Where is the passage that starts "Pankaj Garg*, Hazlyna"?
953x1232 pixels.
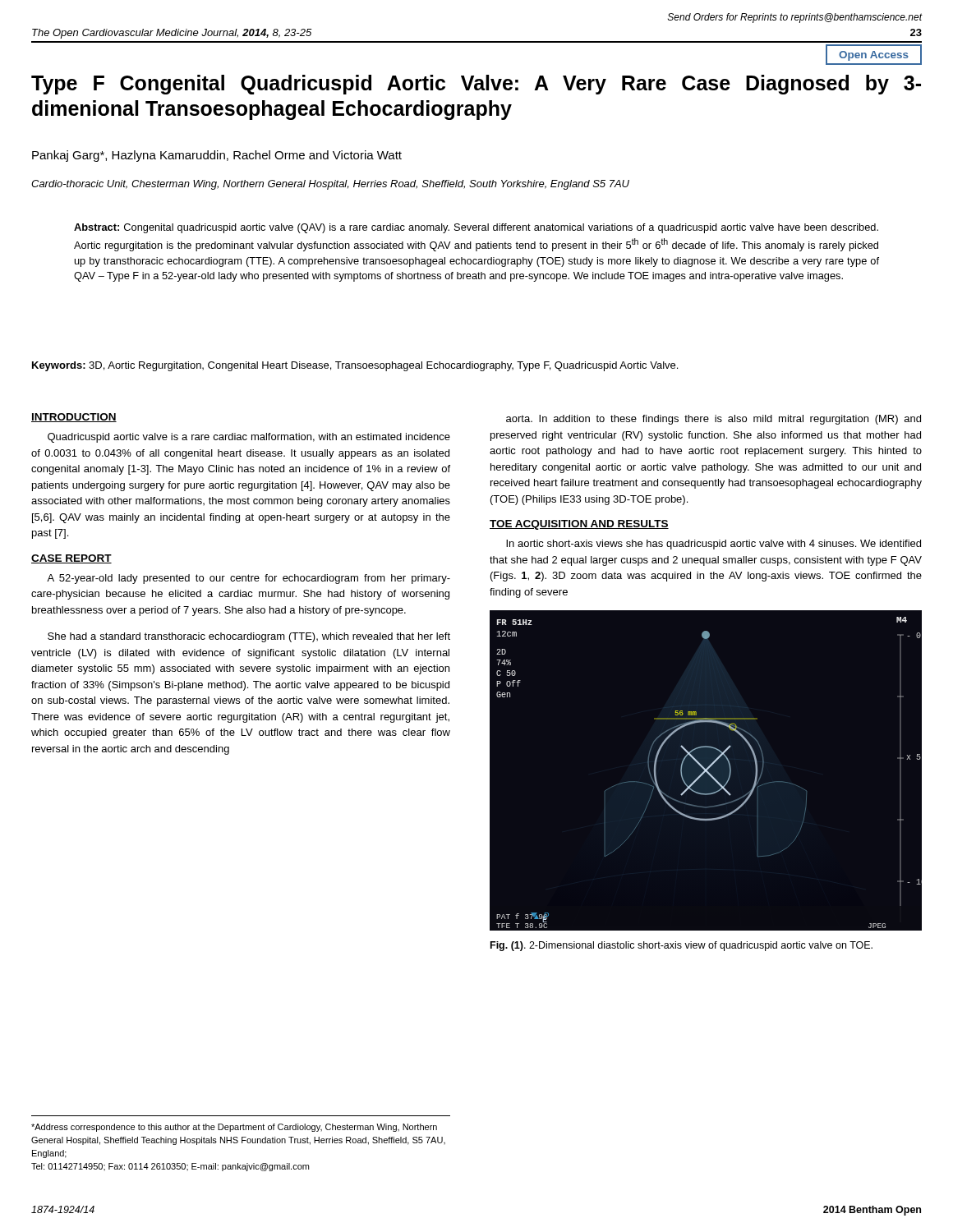click(x=217, y=155)
